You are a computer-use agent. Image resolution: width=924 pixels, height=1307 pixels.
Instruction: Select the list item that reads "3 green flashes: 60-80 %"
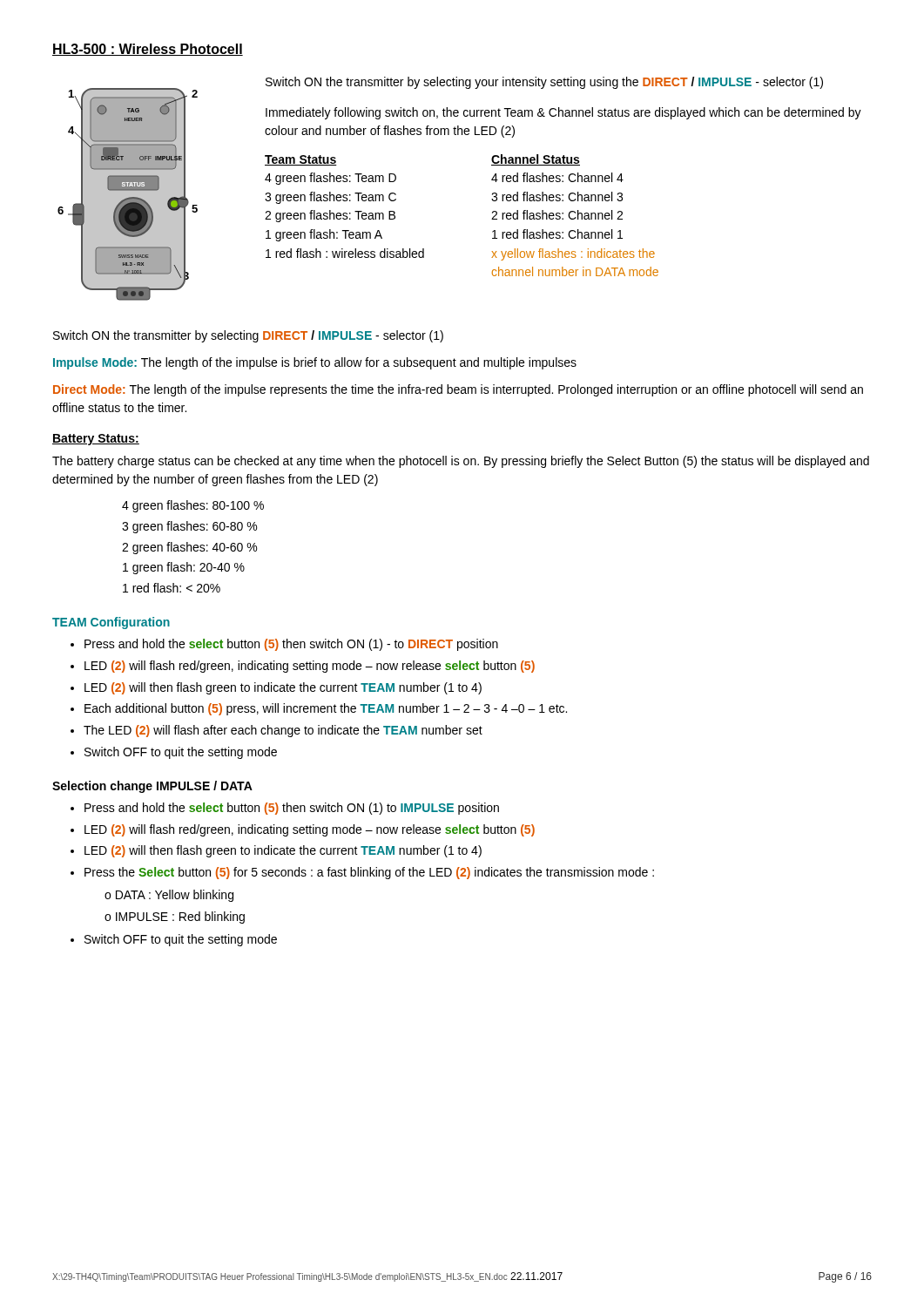(190, 526)
